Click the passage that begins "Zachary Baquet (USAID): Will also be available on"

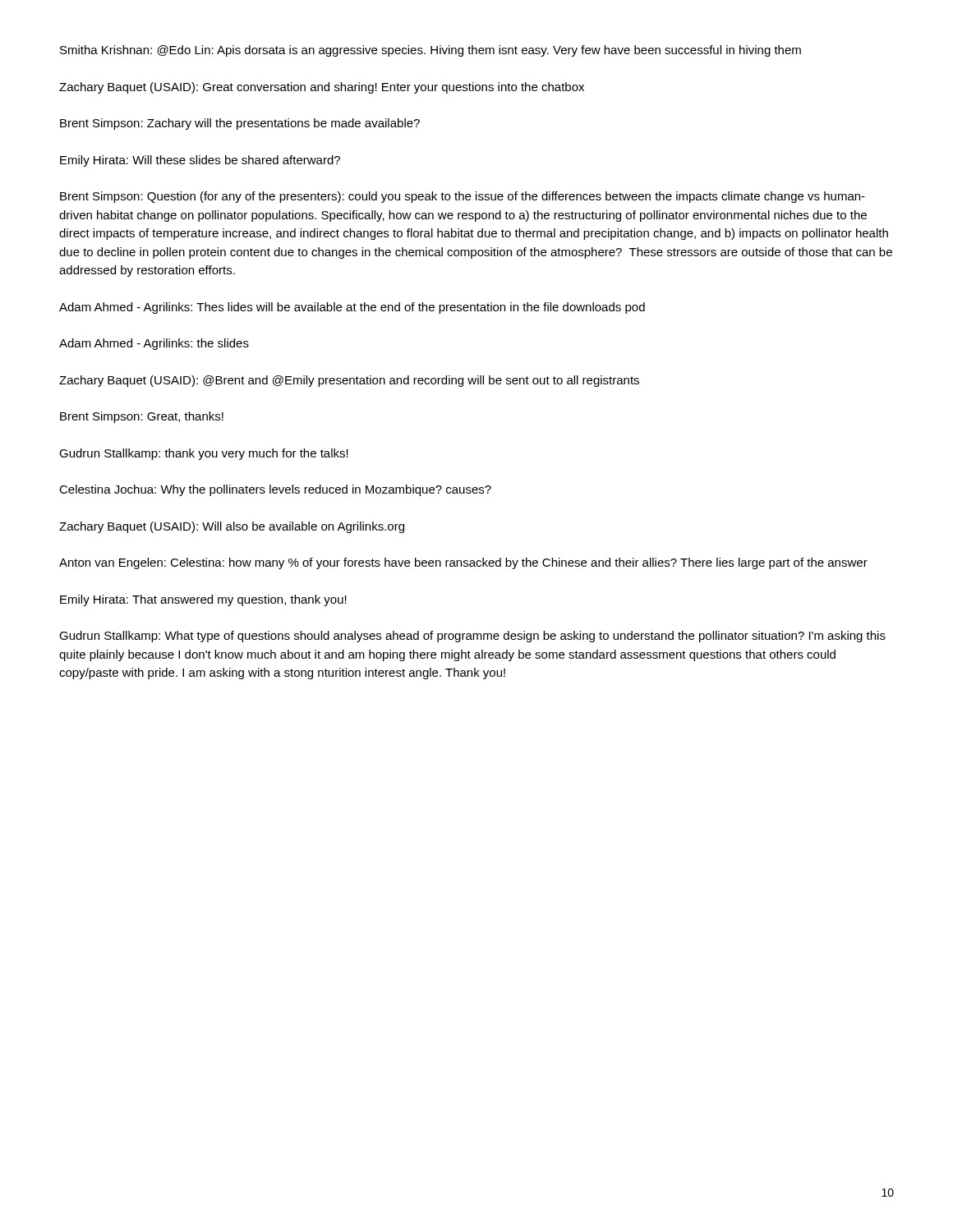(x=232, y=526)
